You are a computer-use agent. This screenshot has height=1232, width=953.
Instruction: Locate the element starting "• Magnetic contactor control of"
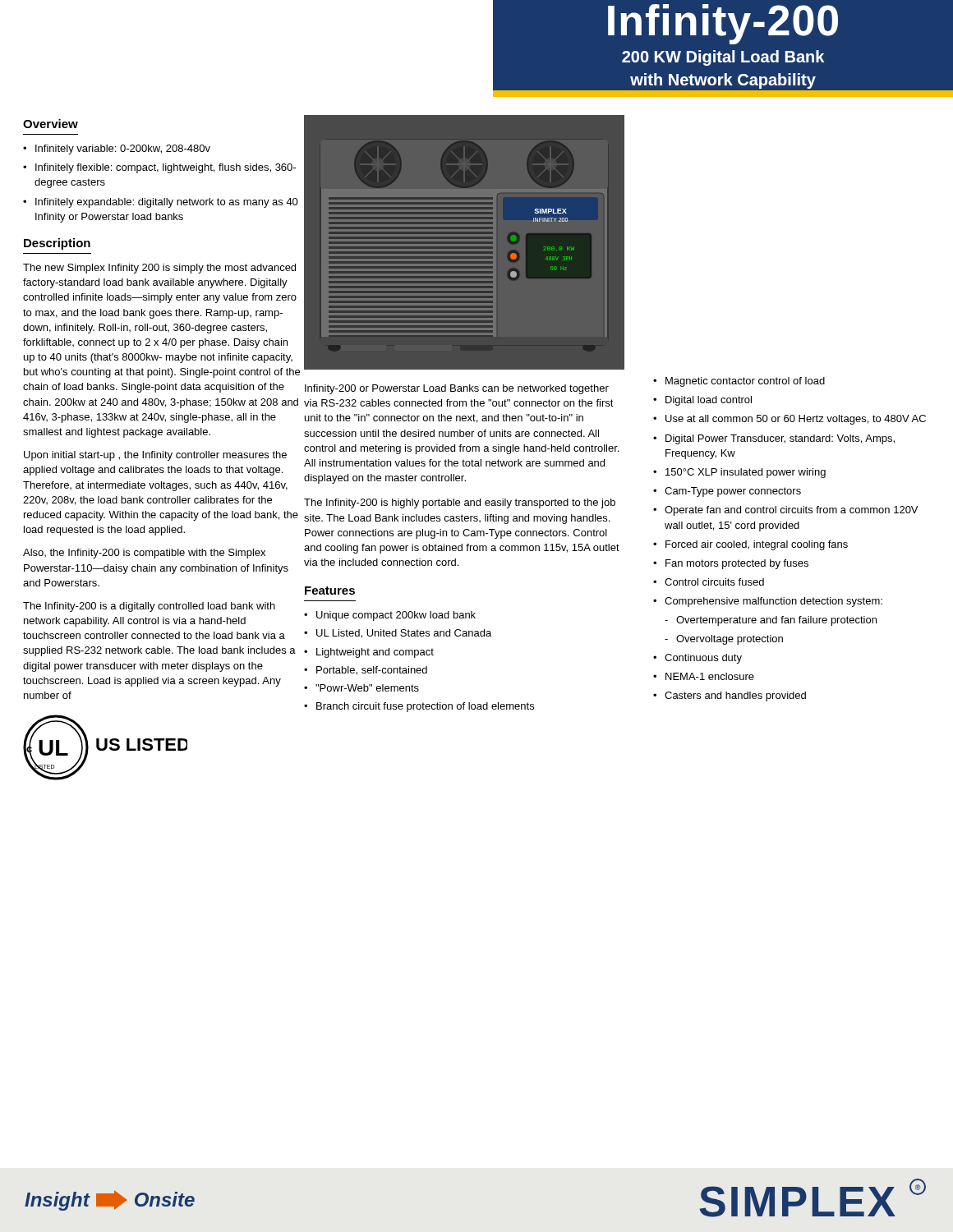pos(739,381)
